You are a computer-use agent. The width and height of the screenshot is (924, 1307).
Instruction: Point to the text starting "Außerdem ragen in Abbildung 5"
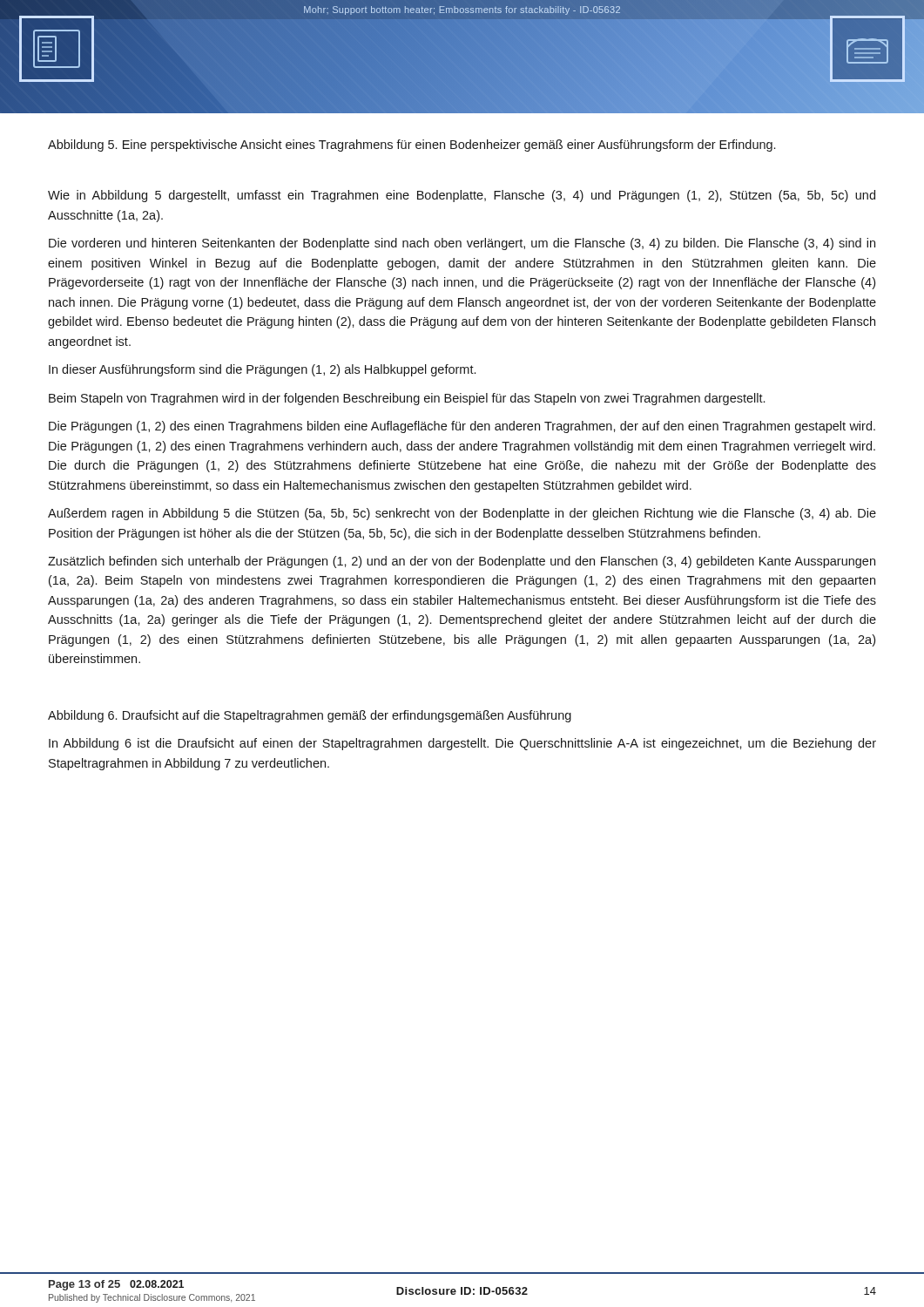pos(462,523)
